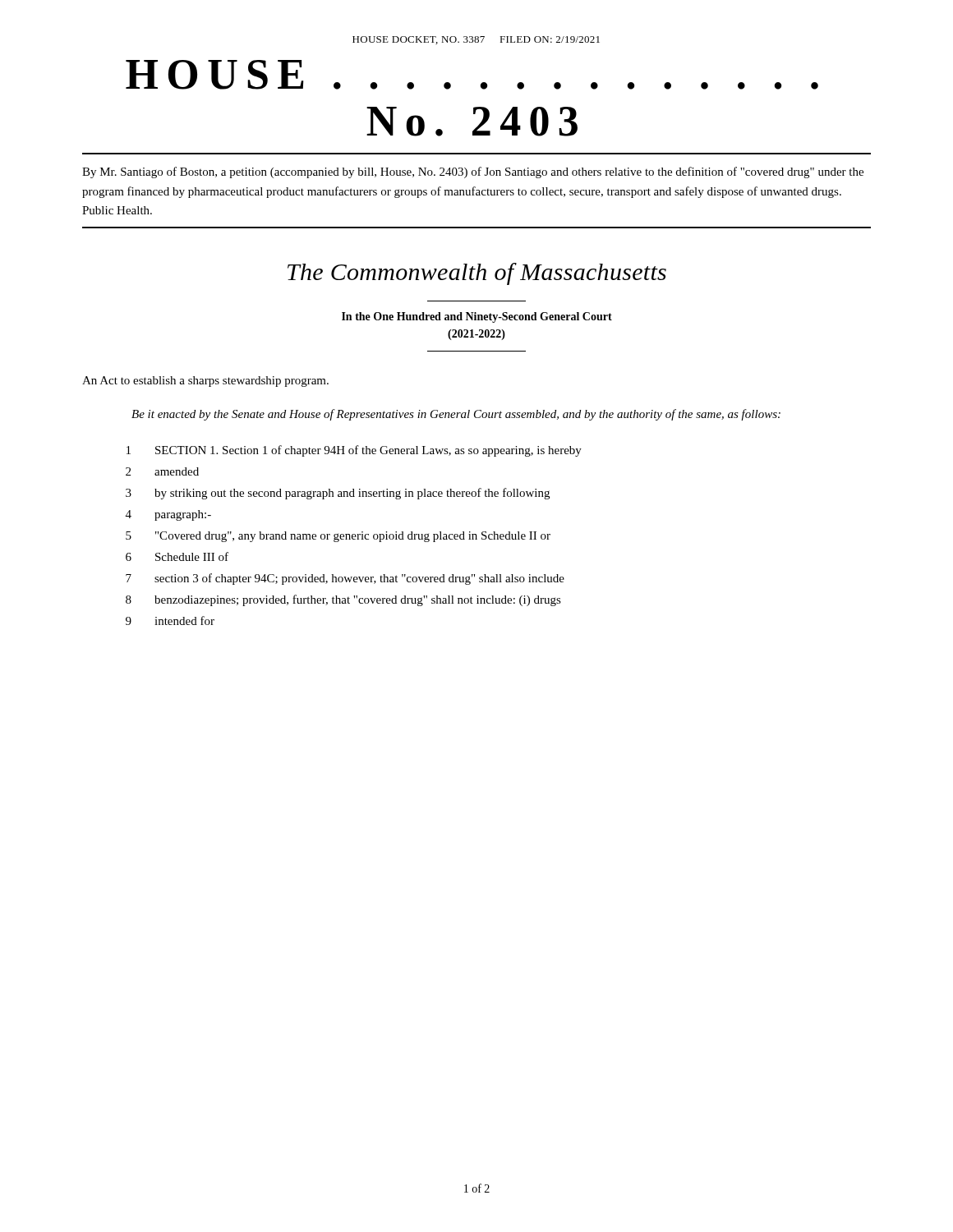Click on the region starting "In the One Hundred and Ninety-Second"
Viewport: 953px width, 1232px height.
coord(476,325)
